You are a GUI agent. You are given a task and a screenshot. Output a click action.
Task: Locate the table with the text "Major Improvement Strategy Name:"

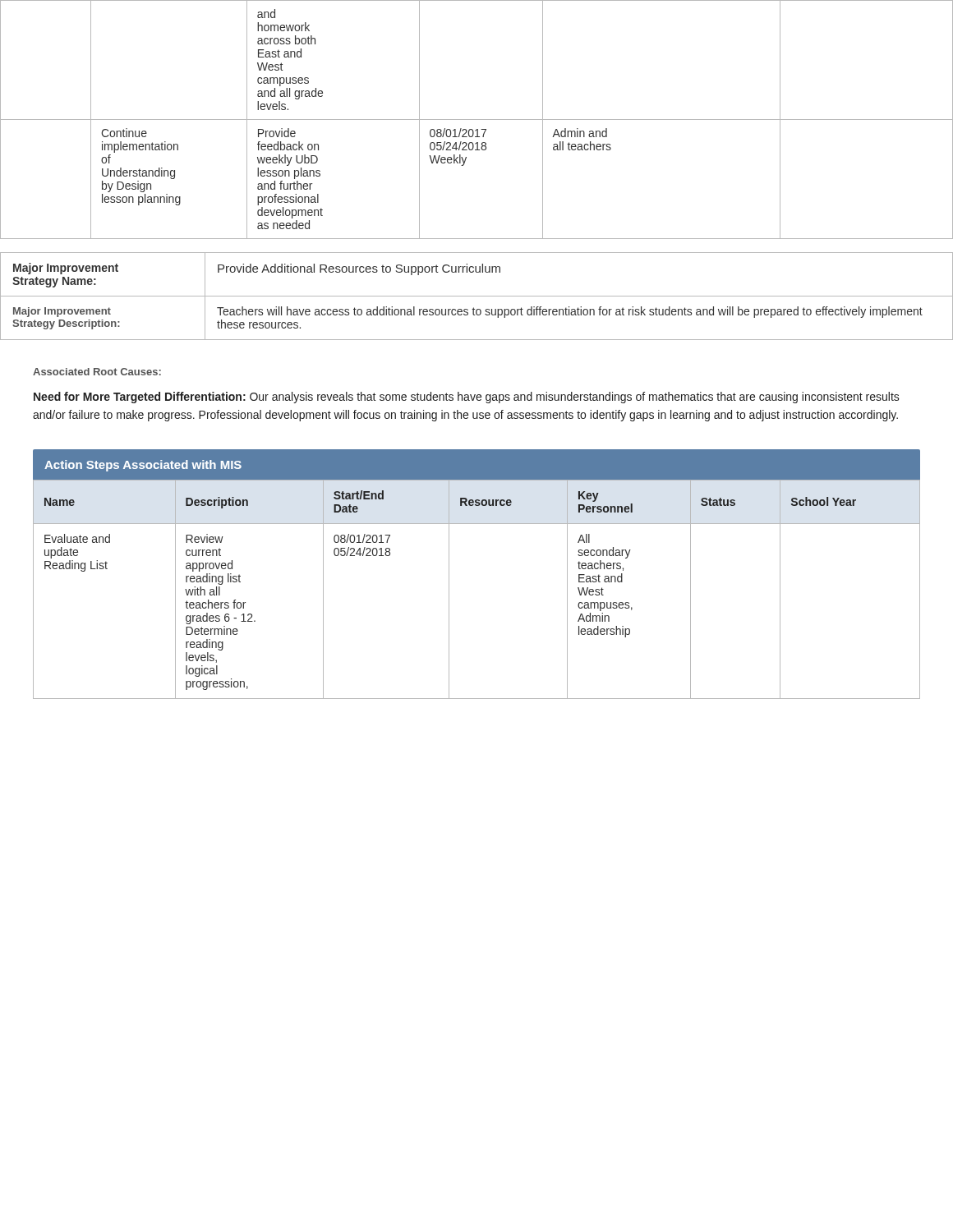pos(476,296)
